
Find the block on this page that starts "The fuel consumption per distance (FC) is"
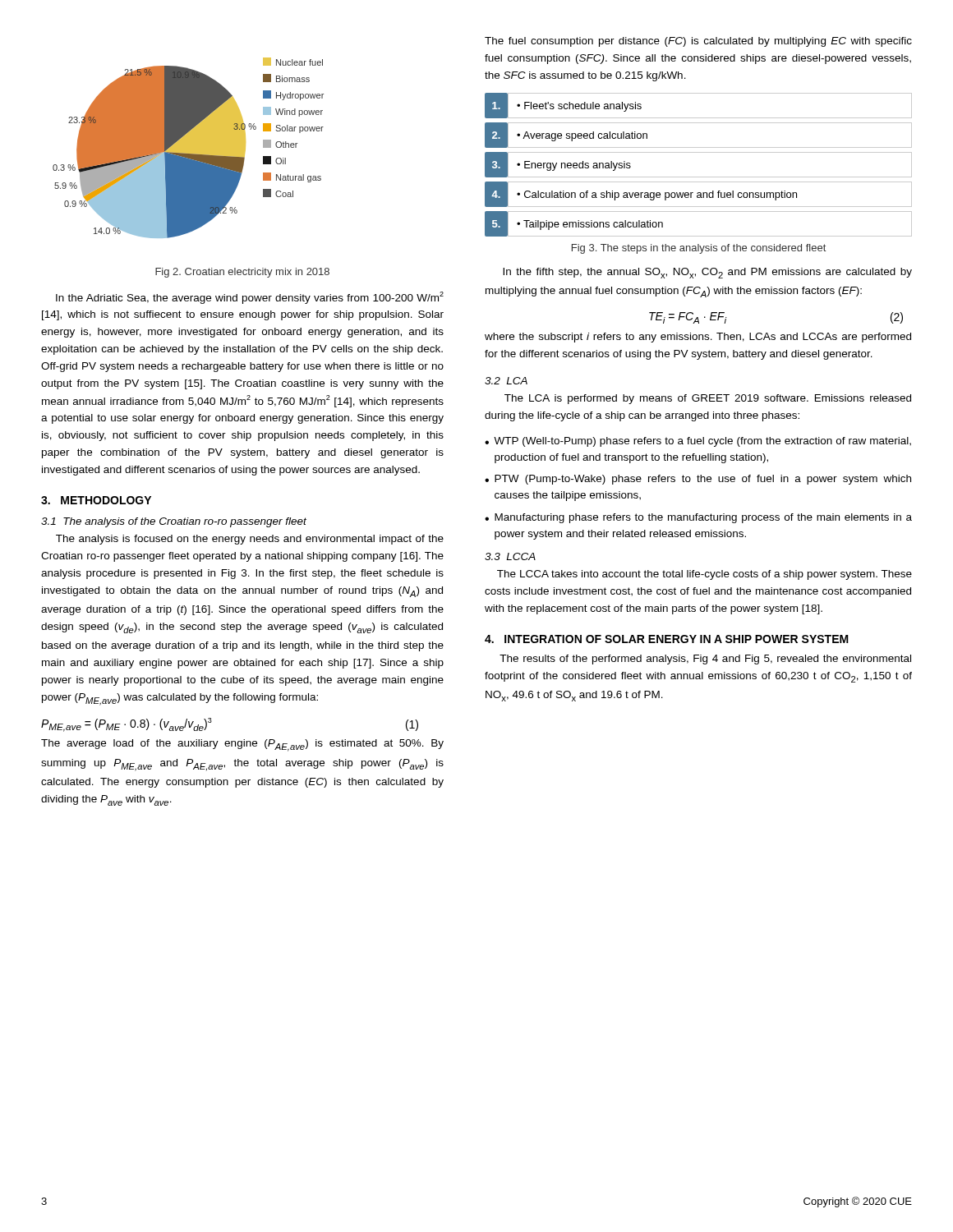click(x=698, y=58)
